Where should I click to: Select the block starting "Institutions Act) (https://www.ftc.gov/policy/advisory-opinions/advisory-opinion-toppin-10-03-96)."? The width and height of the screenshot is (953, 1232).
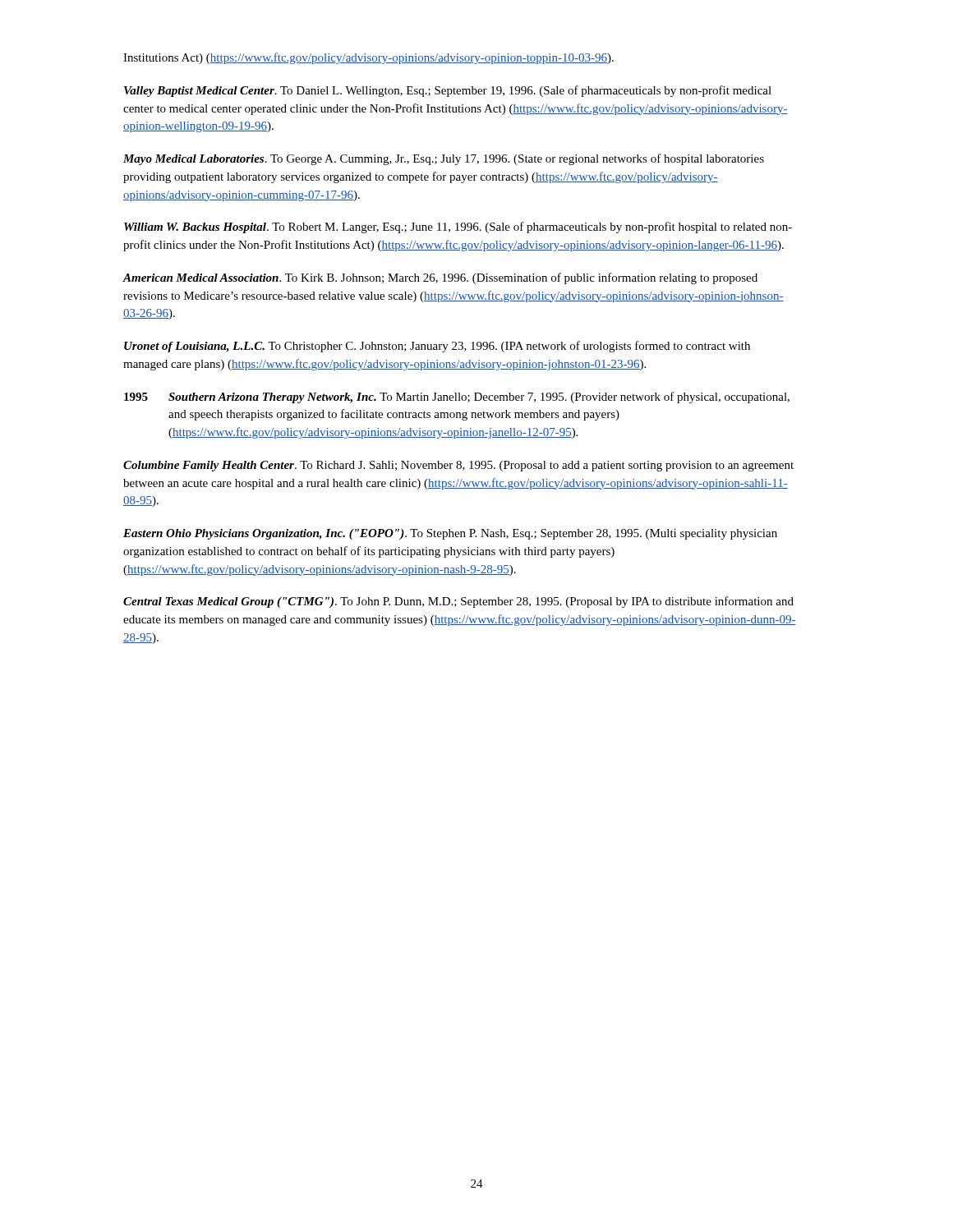point(369,57)
